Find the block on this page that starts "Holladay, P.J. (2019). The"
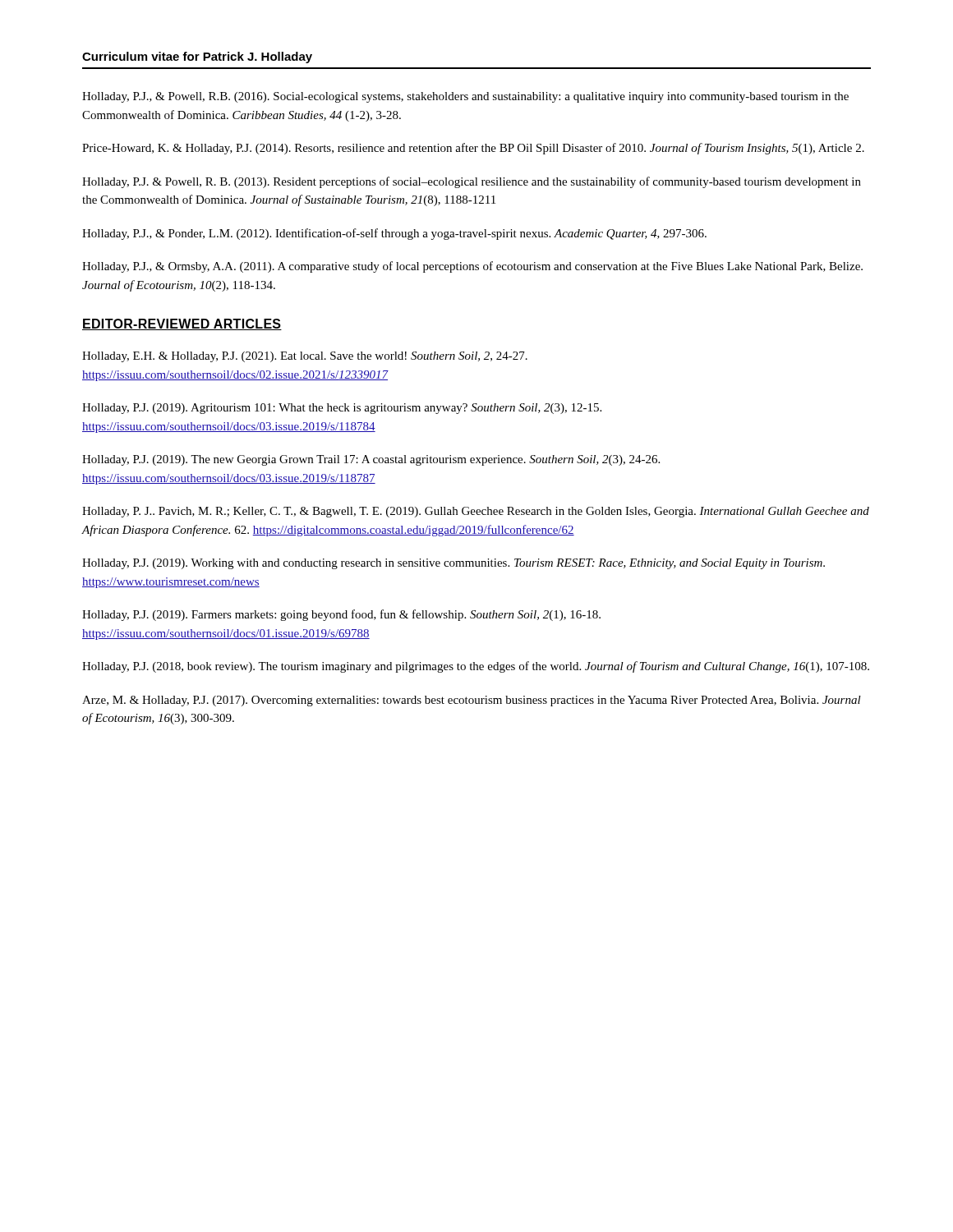953x1232 pixels. coord(476,469)
